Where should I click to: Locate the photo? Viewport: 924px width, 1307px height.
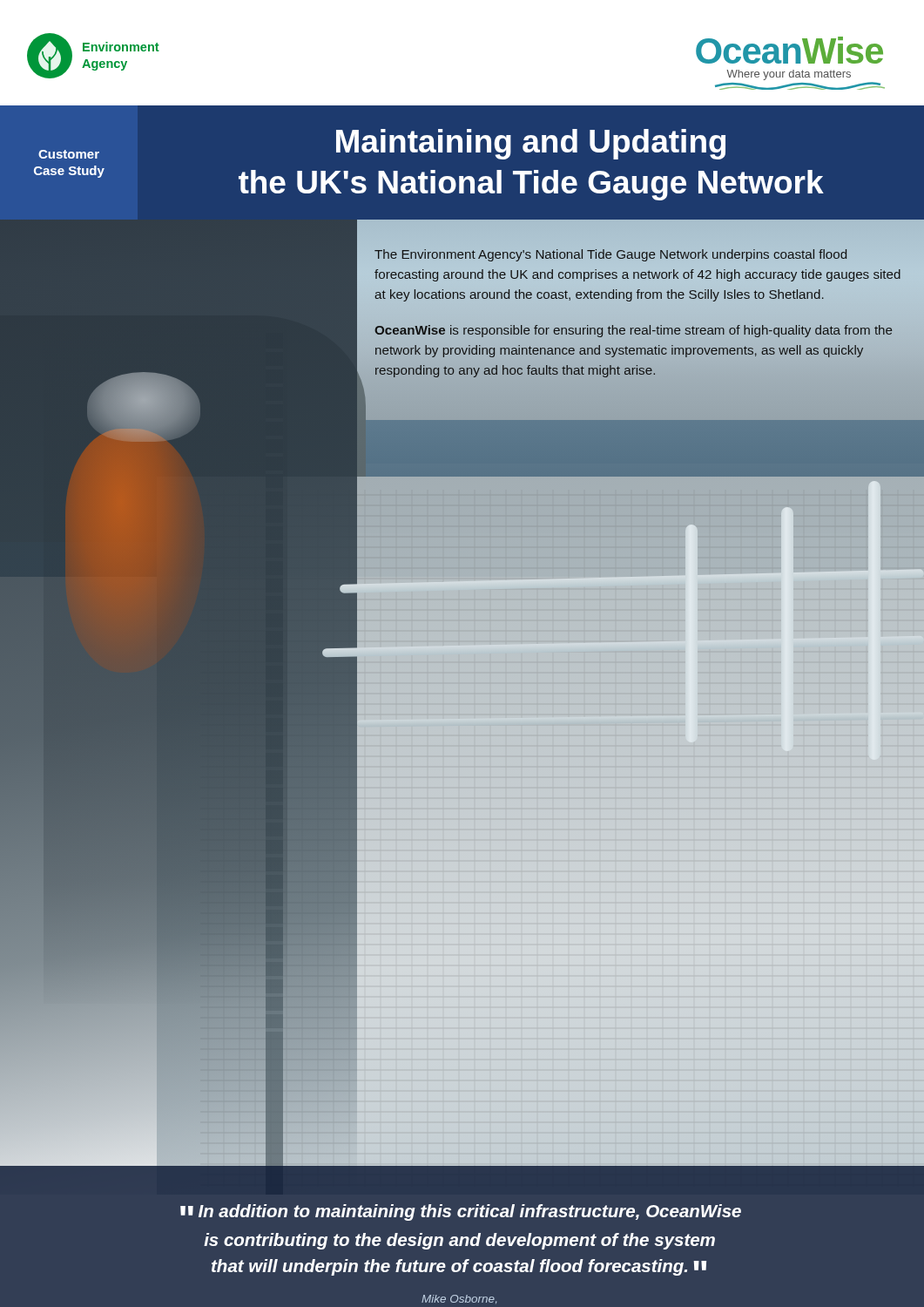coord(462,763)
